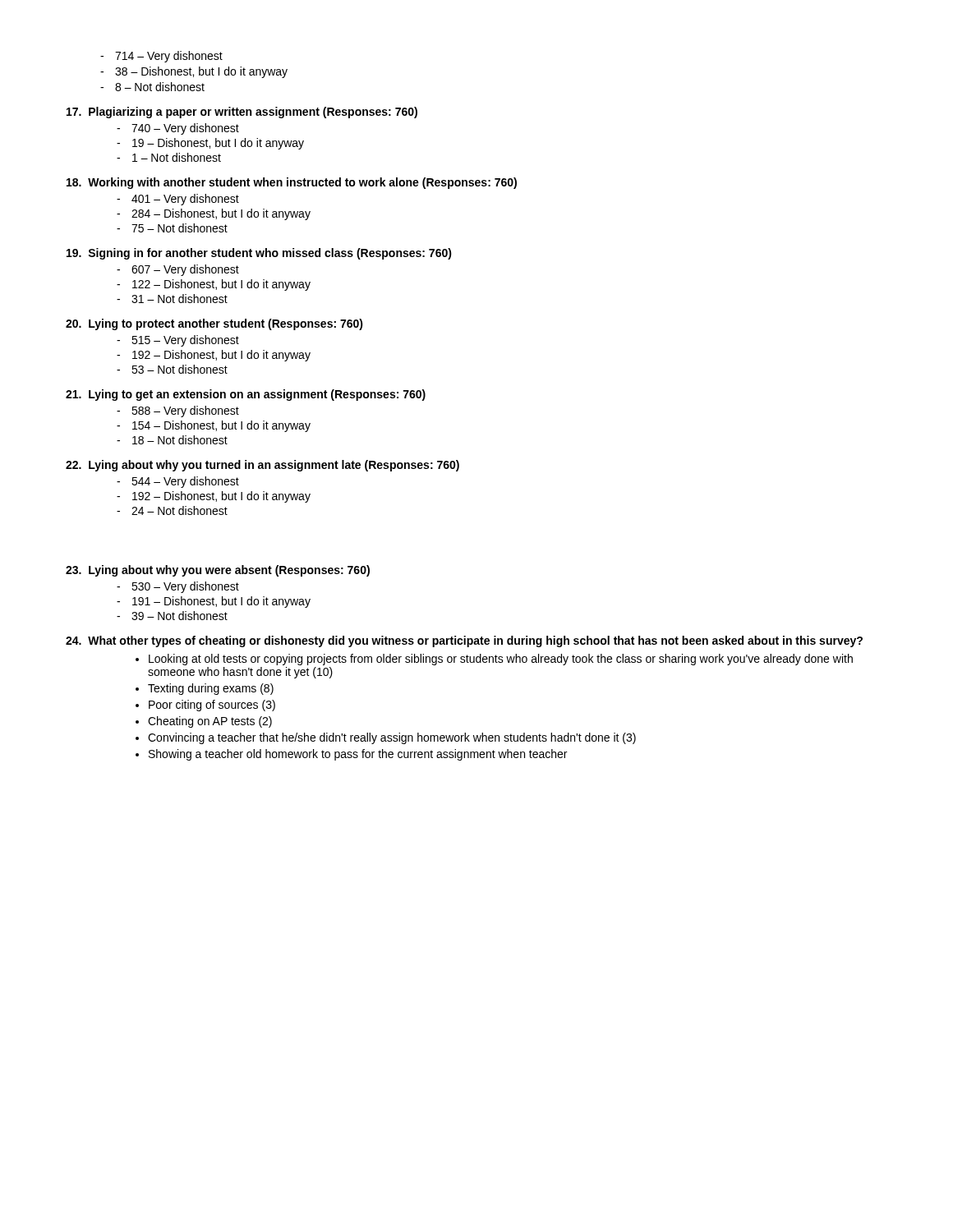Find the block starting "19 – Dishonest, but I do it"

218,143
